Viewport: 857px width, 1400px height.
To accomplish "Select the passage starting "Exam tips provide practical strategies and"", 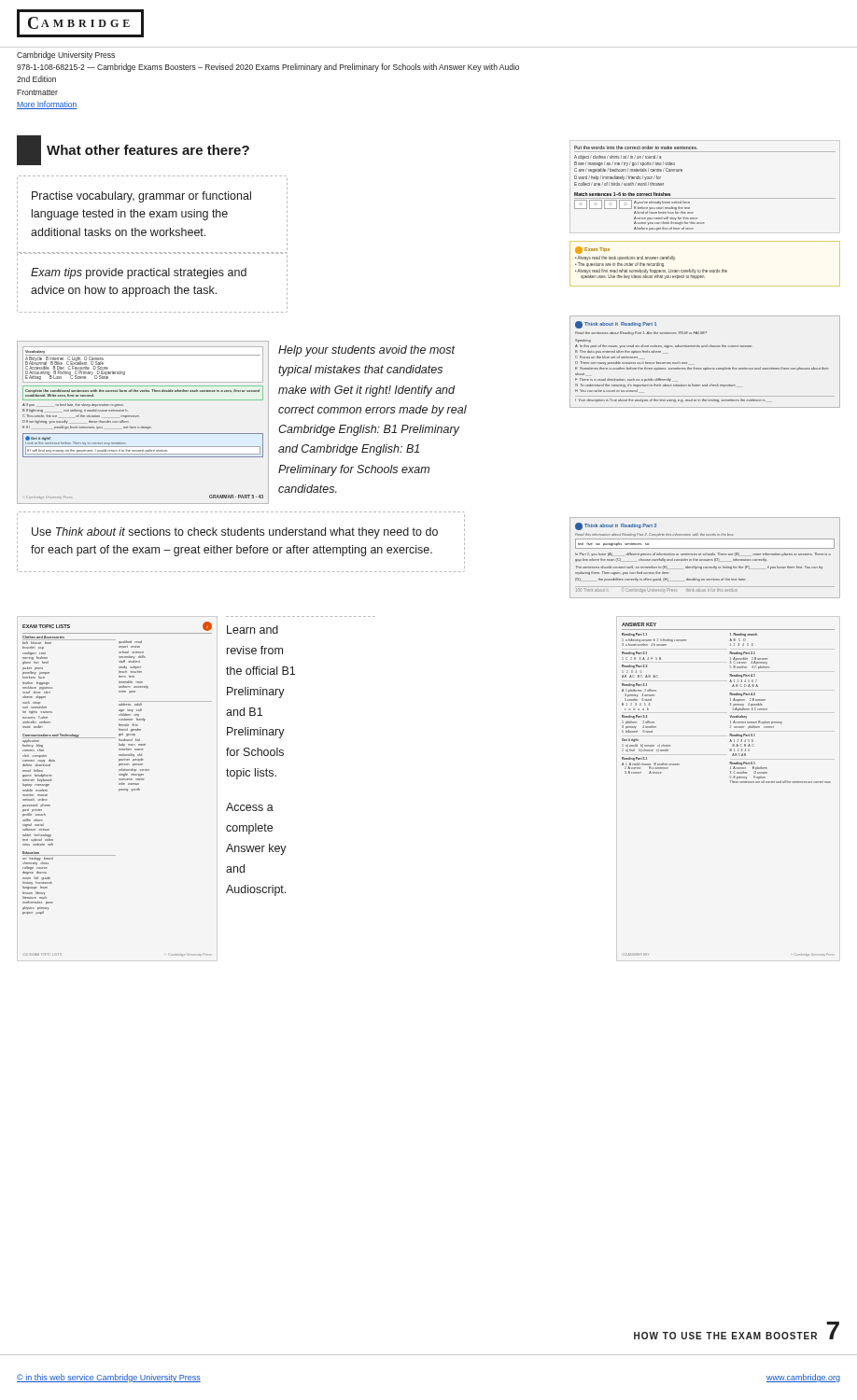I will tap(139, 282).
